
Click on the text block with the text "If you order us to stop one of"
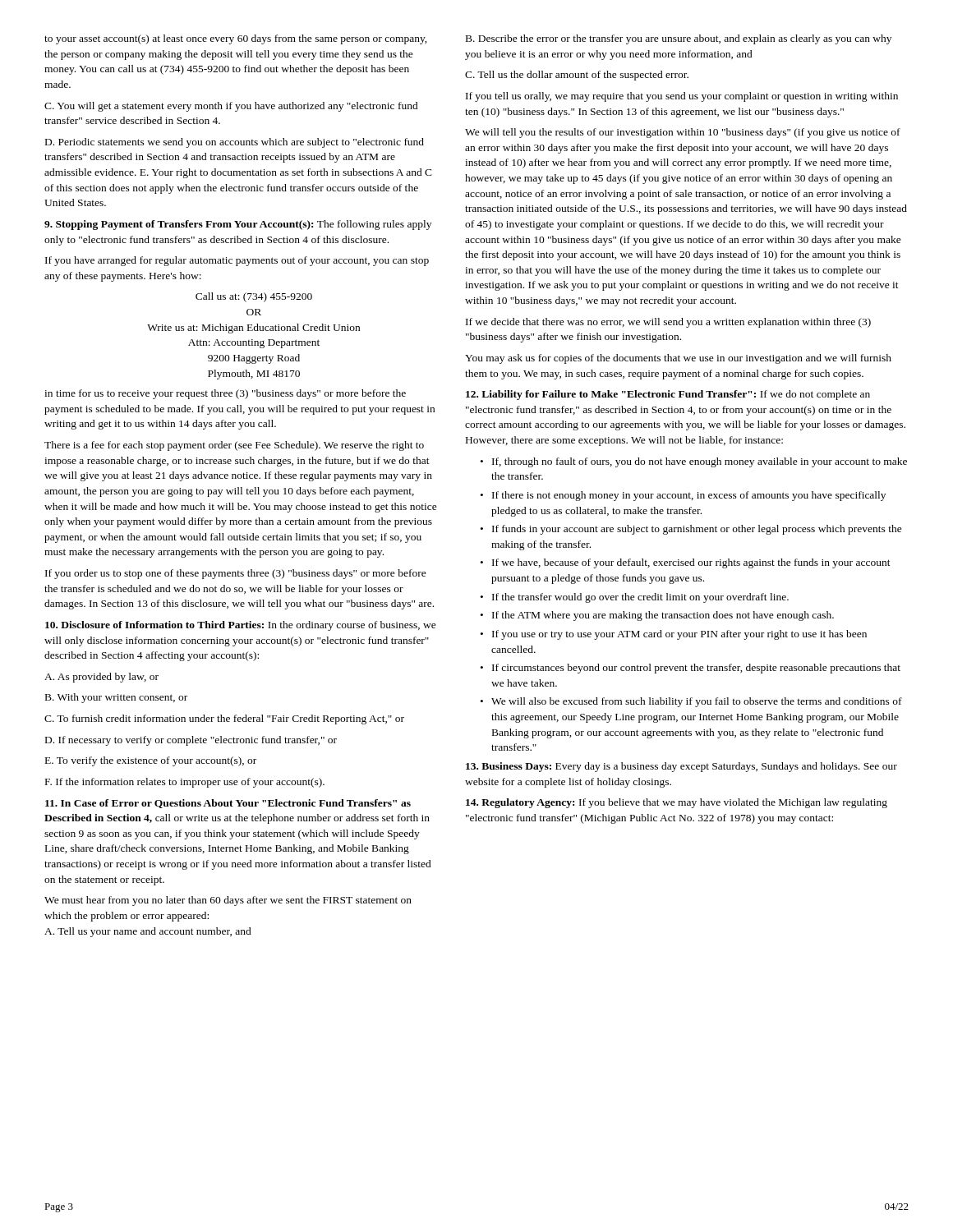point(242,589)
